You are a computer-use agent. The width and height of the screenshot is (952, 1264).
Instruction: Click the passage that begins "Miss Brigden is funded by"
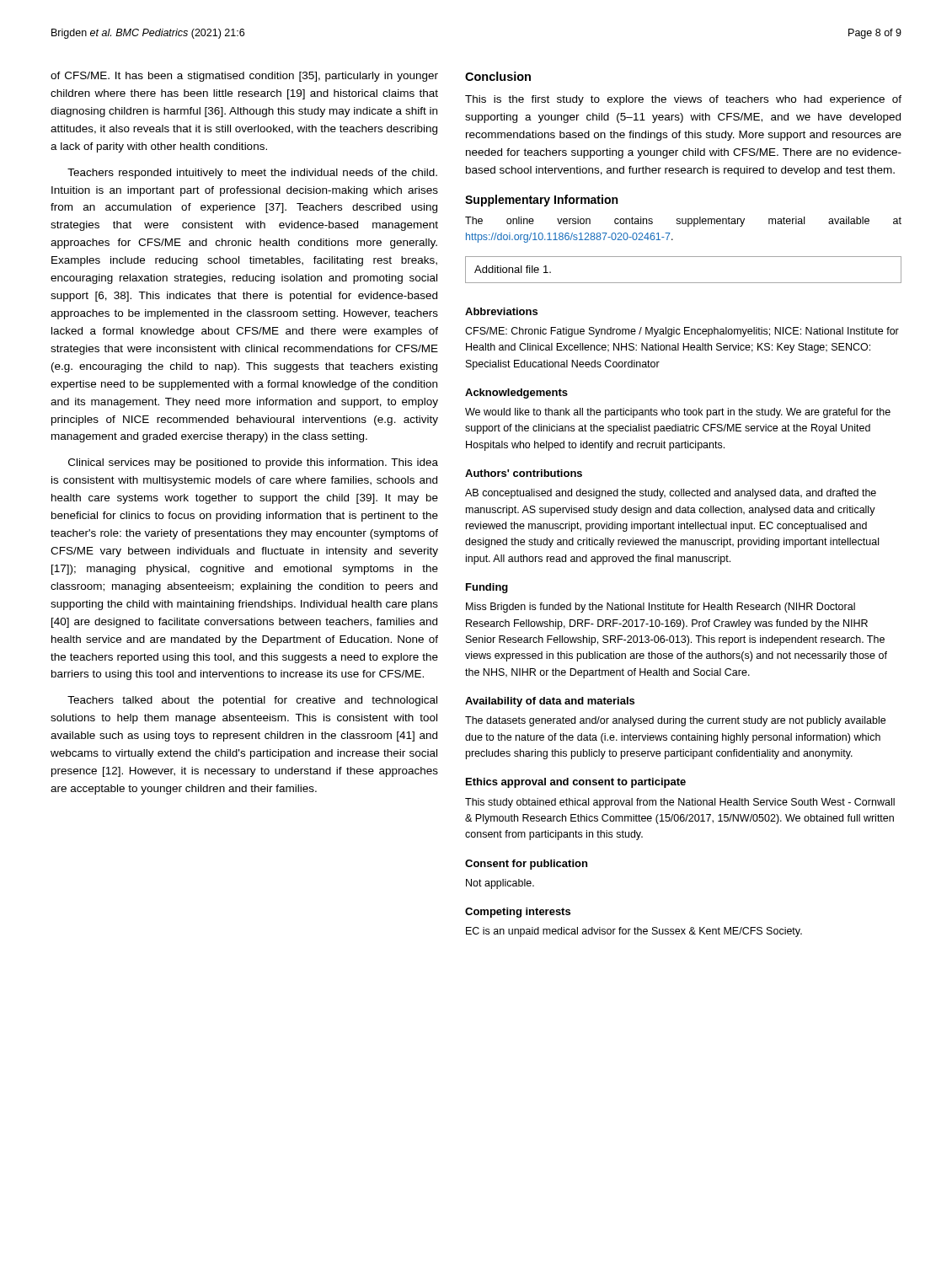(x=683, y=640)
